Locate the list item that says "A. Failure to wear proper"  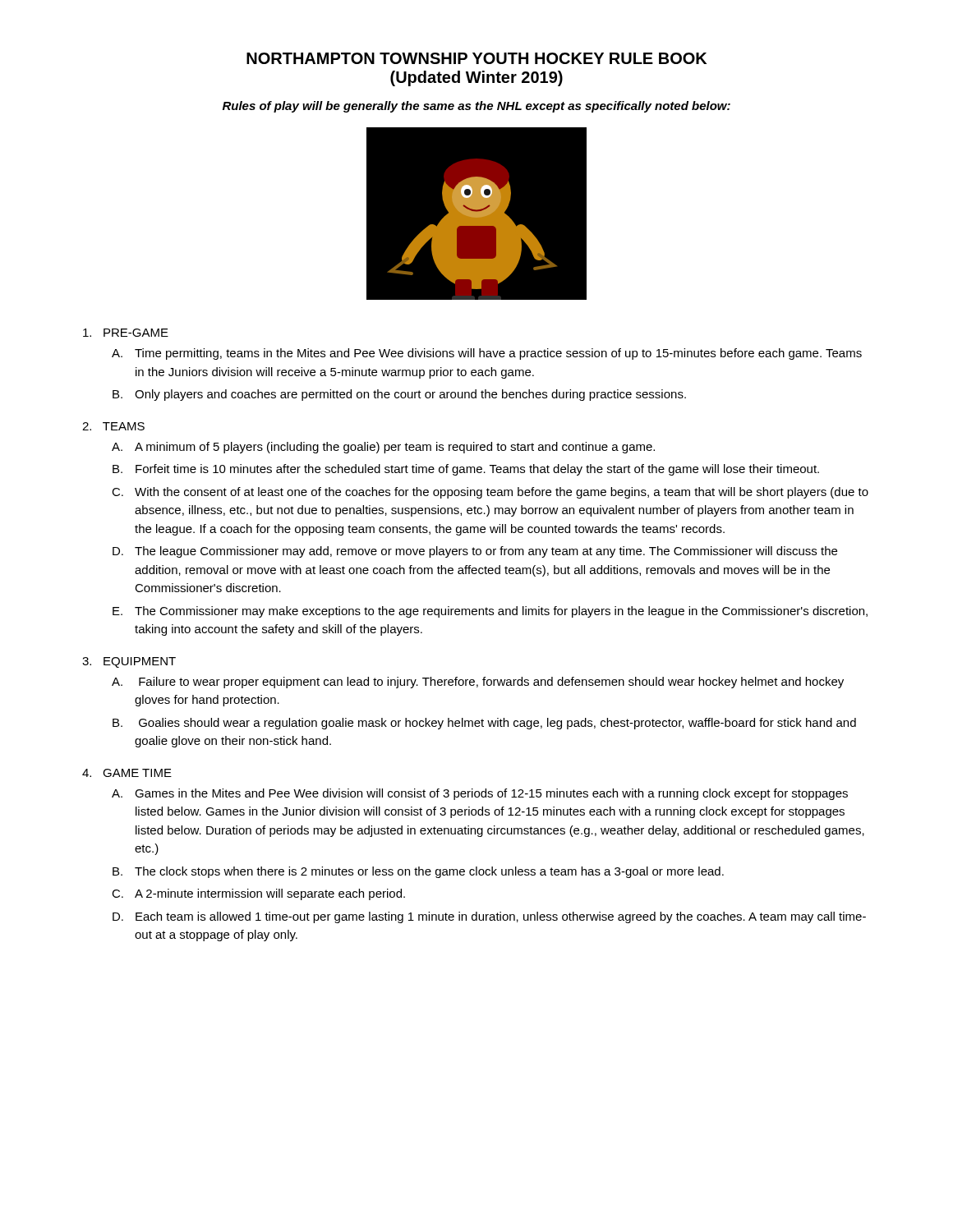[491, 691]
